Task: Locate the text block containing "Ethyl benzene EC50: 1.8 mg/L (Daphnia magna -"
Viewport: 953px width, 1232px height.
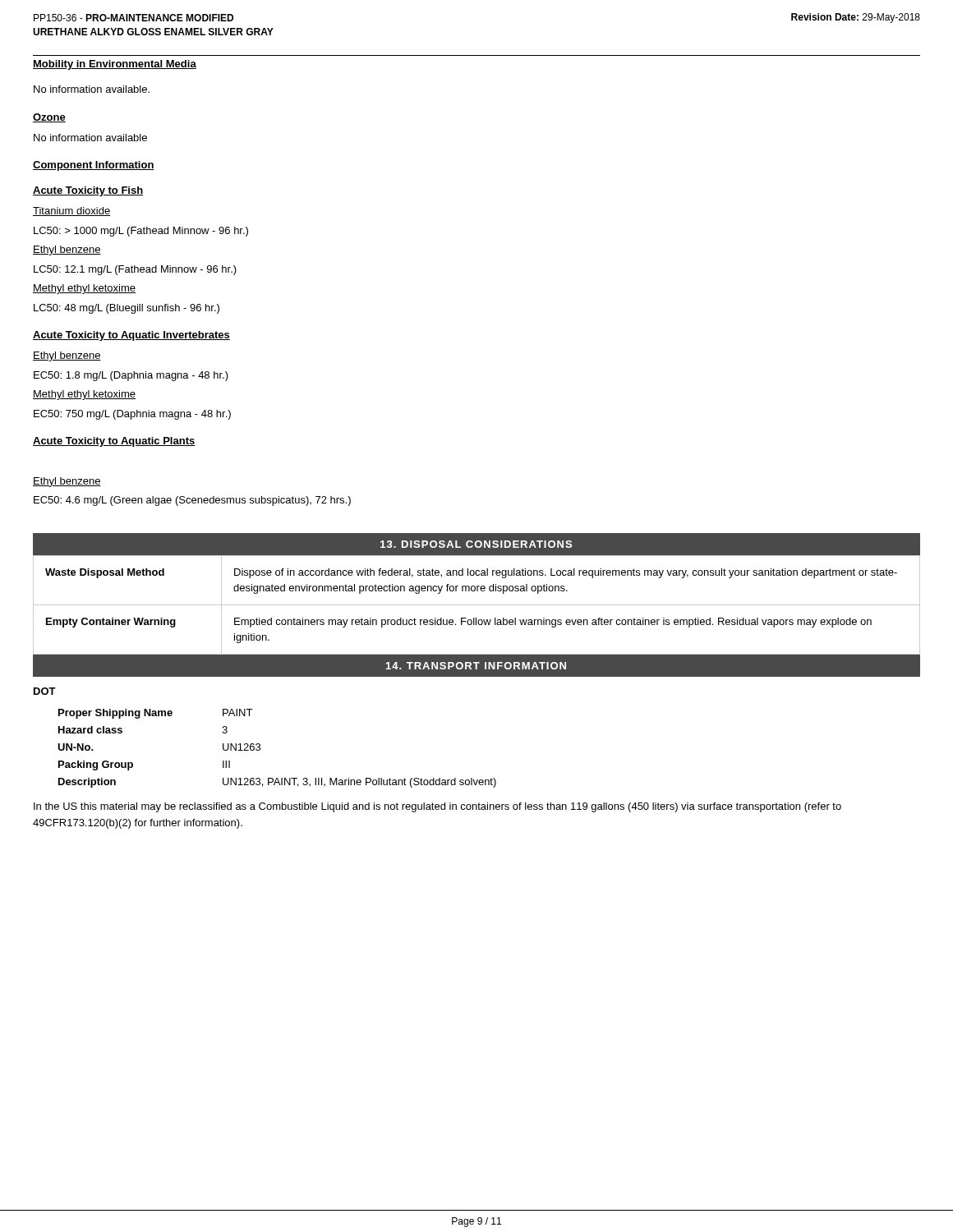Action: point(67,356)
